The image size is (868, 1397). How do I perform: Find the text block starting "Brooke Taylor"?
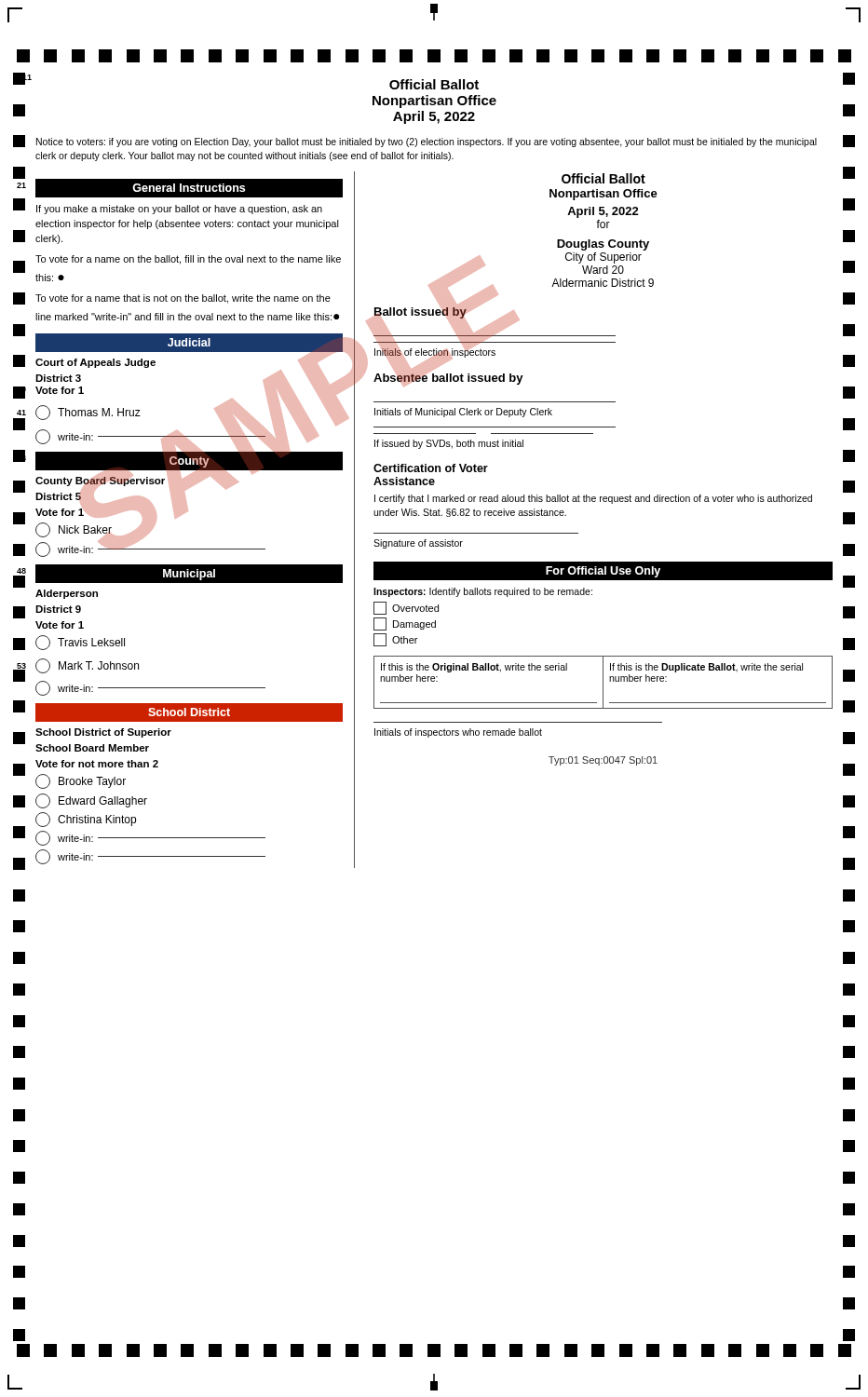[81, 781]
